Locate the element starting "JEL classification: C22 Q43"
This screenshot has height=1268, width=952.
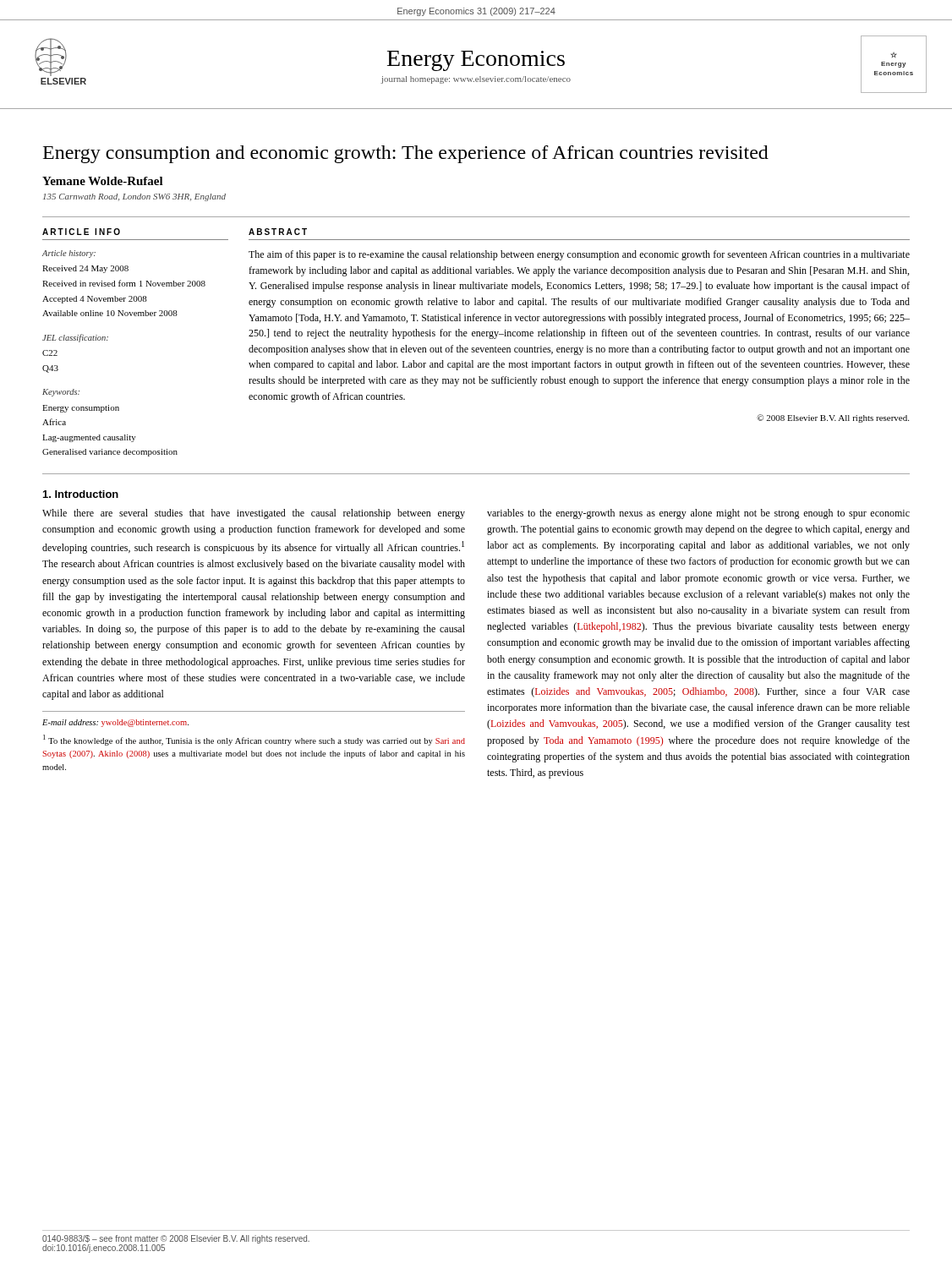75,338
